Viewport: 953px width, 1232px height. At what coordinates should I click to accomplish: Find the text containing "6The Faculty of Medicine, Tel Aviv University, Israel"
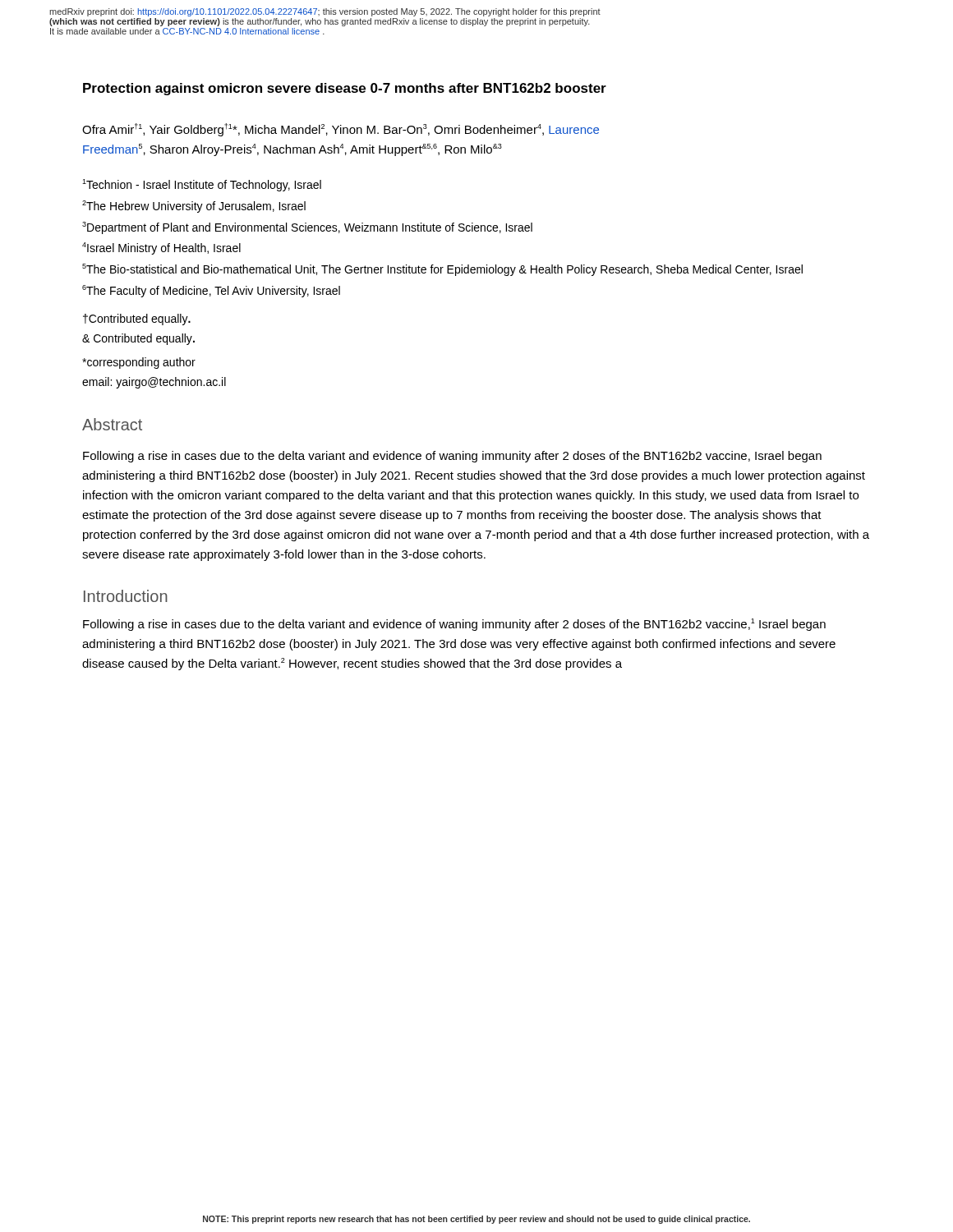[211, 290]
